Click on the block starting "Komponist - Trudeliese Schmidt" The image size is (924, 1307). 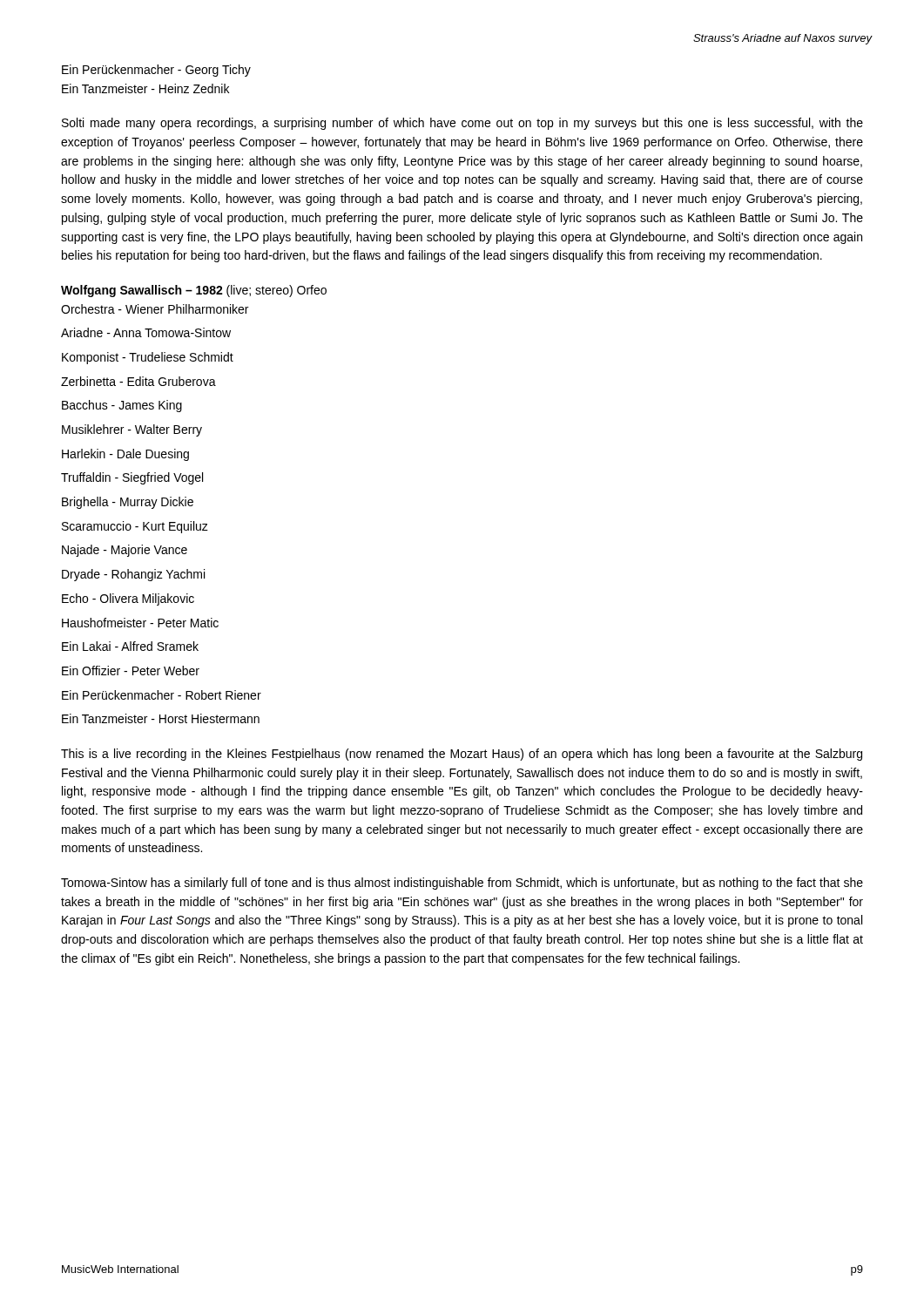tap(147, 357)
